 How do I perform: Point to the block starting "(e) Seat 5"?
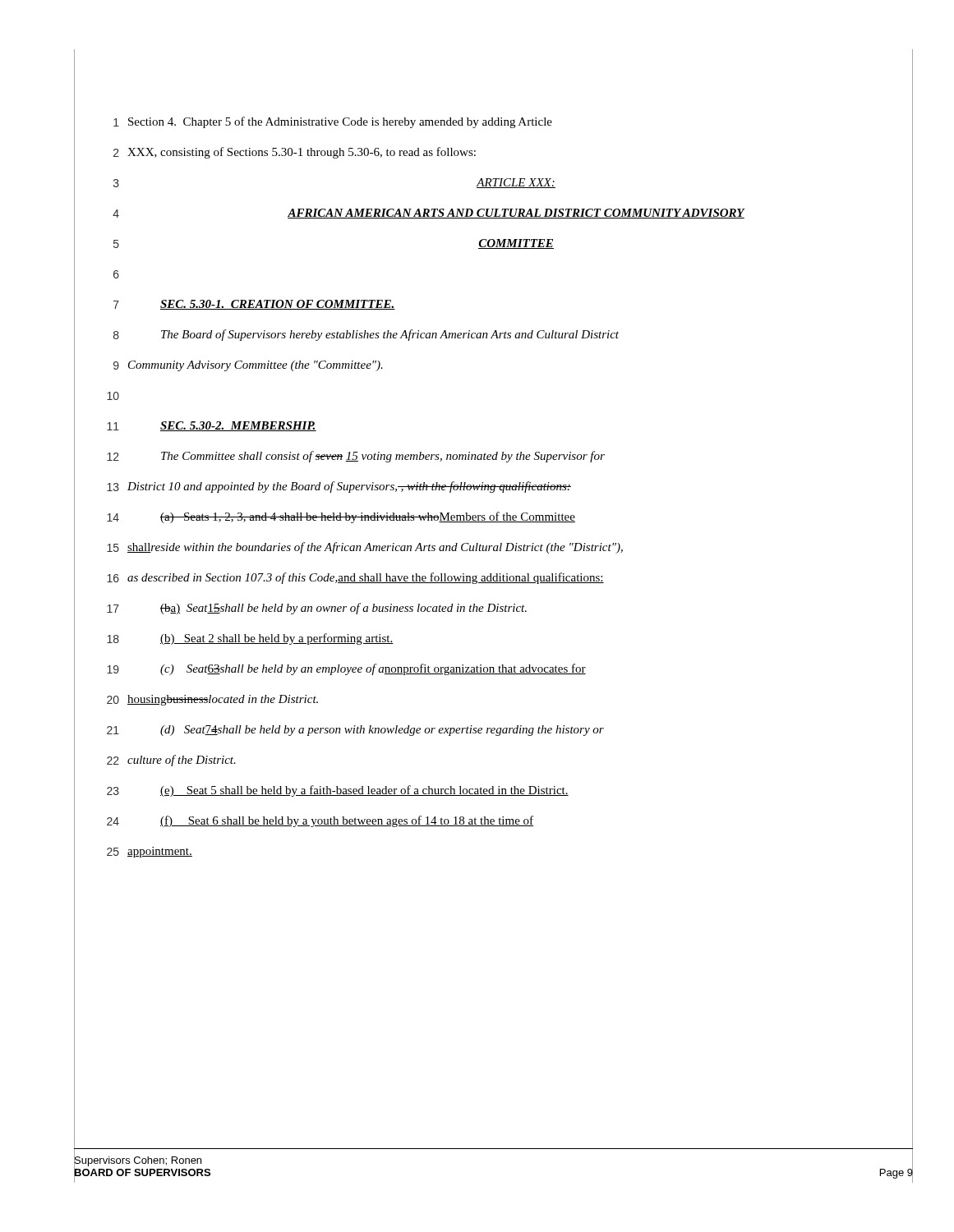pos(364,791)
